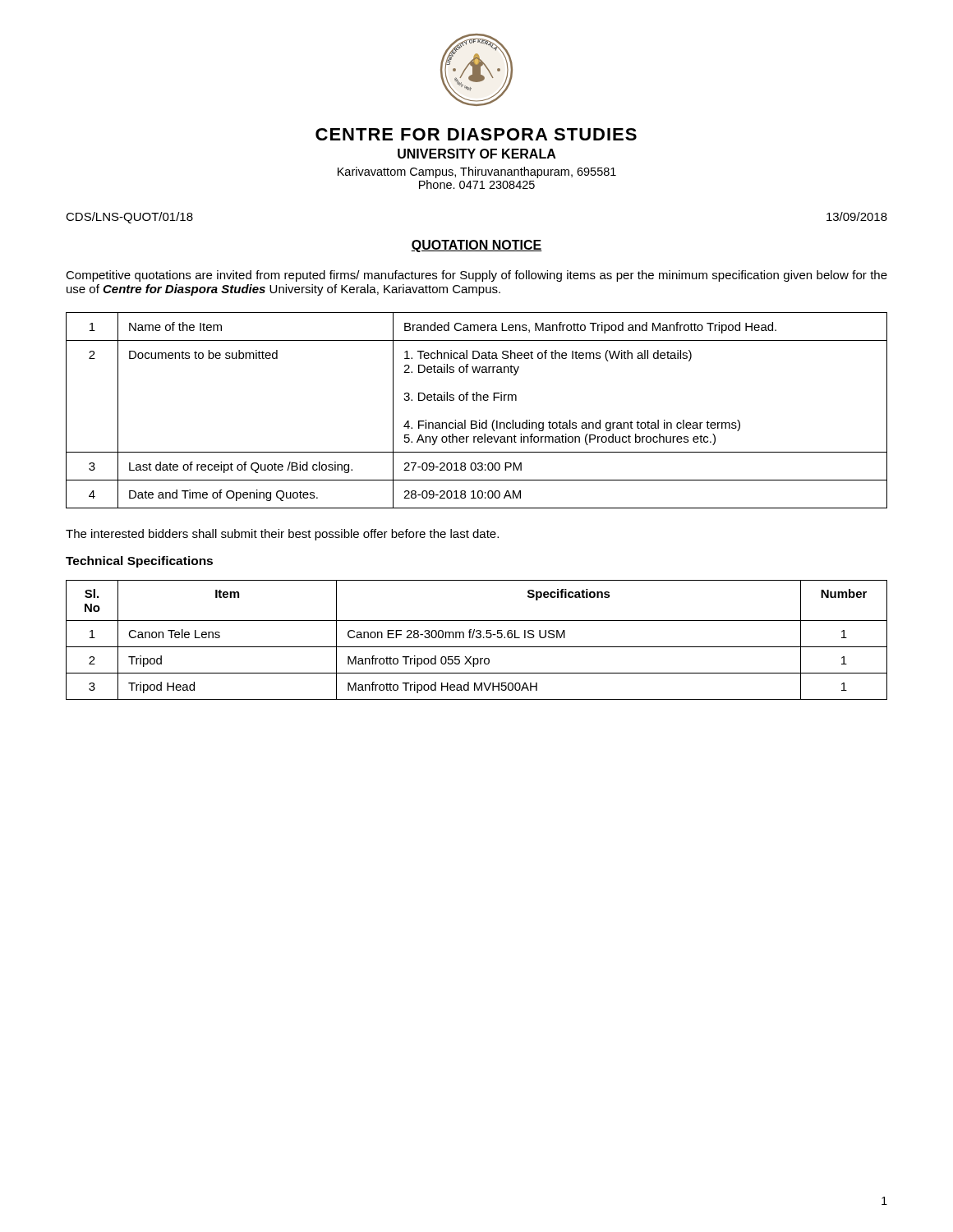
Task: Click on the text block starting "Competitive quotations are invited from reputed firms/"
Action: click(476, 282)
